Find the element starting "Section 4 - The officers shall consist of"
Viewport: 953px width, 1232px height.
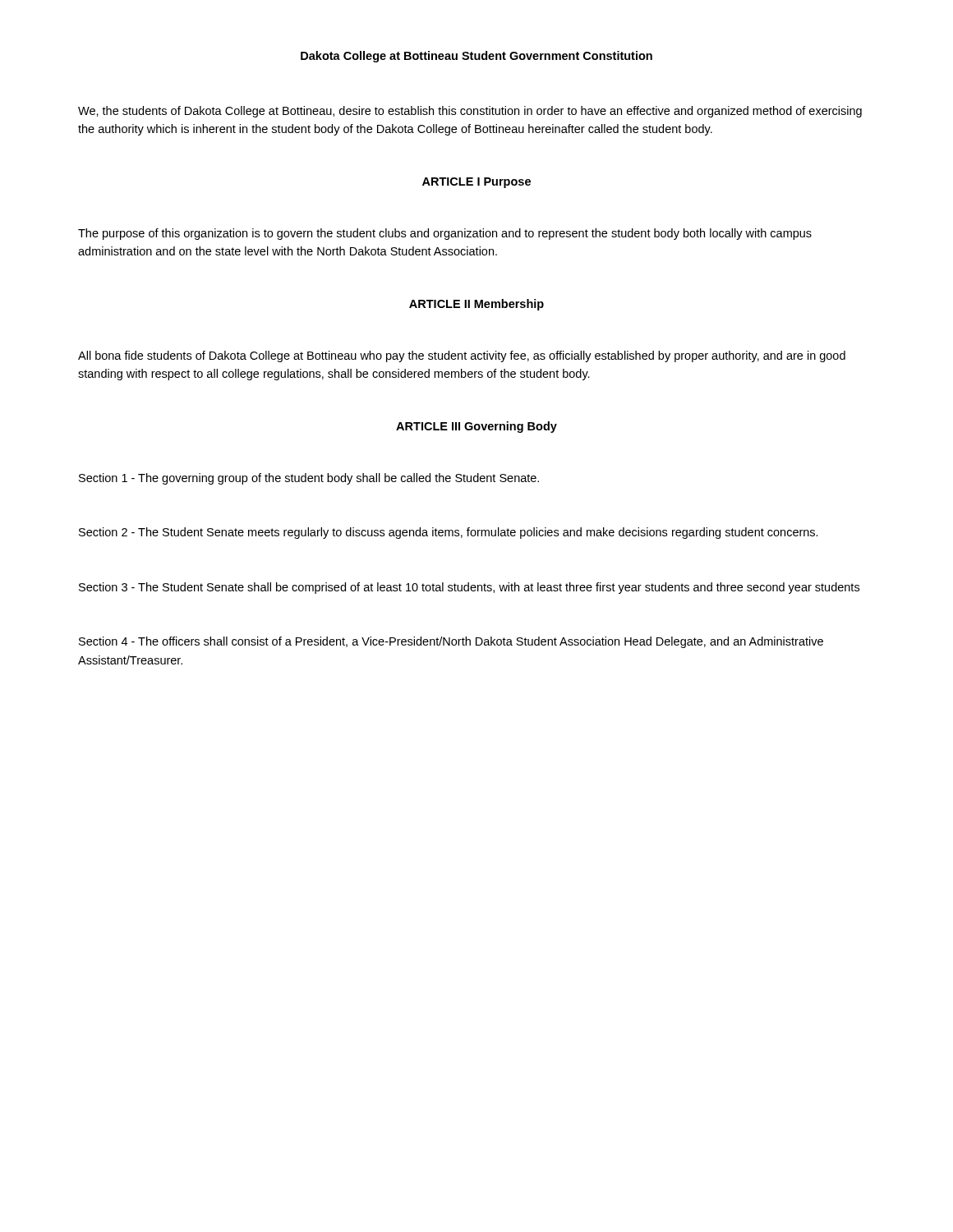click(x=451, y=651)
